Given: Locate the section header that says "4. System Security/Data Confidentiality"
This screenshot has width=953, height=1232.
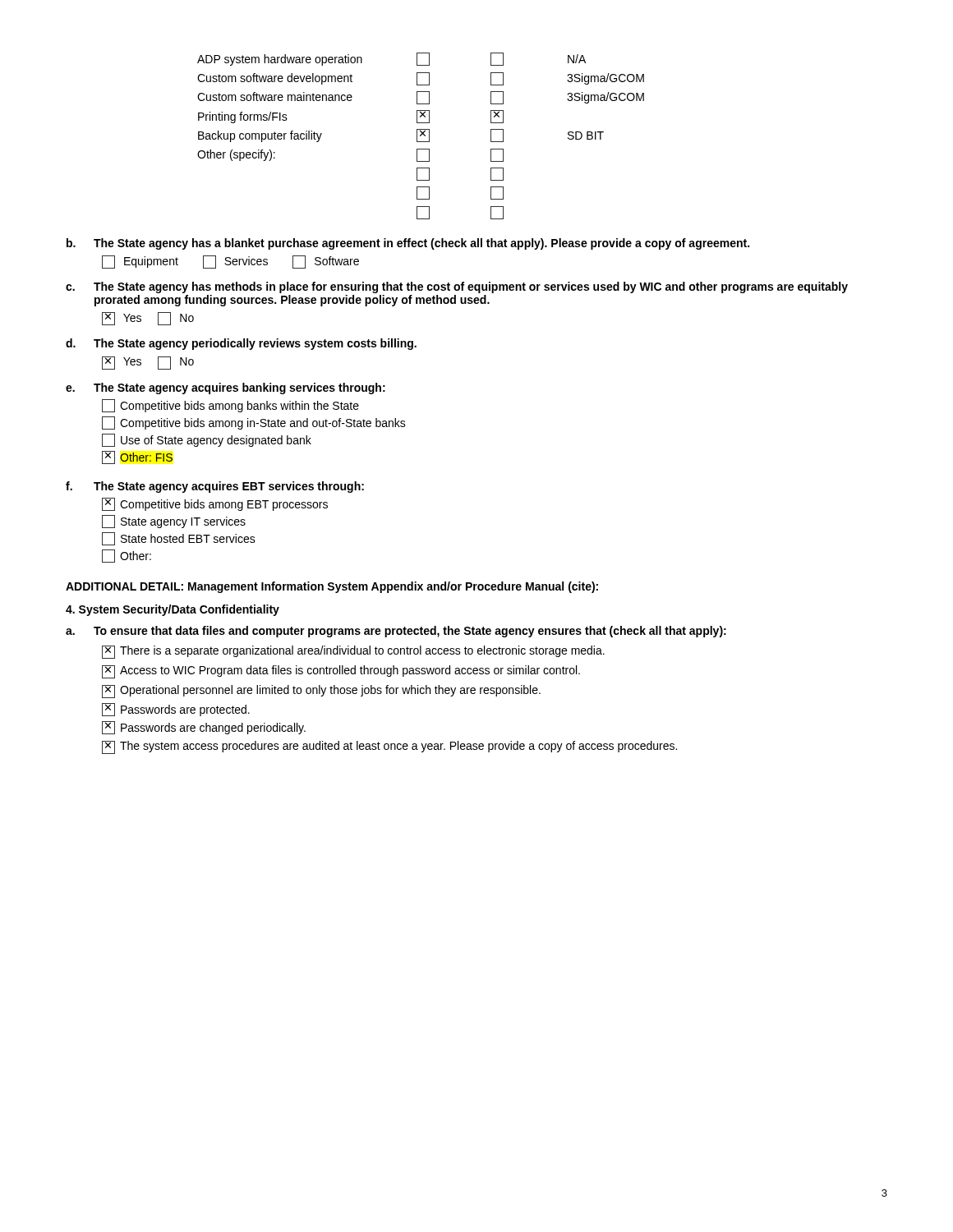Looking at the screenshot, I should (x=172, y=609).
